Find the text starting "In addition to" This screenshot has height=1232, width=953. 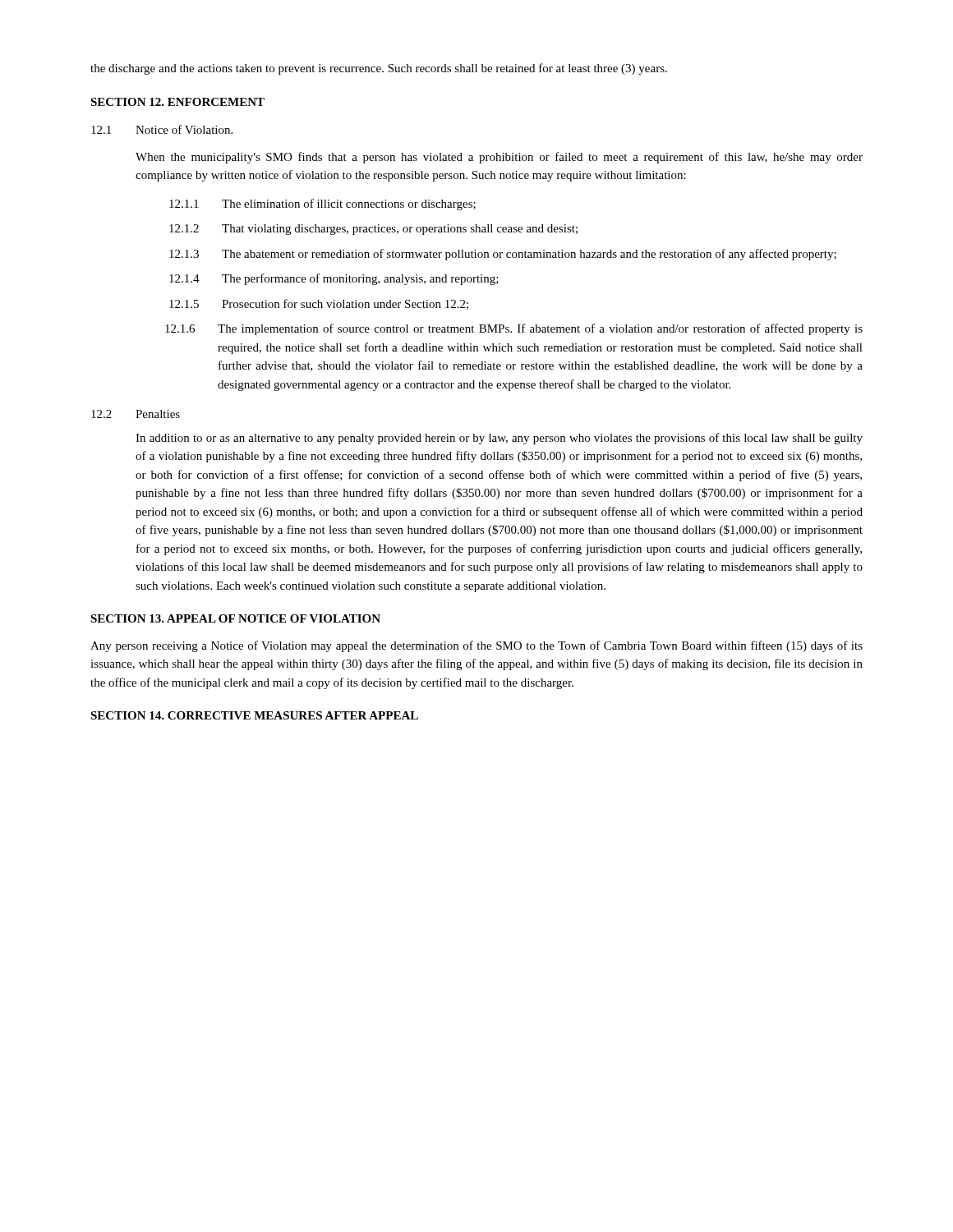(499, 511)
